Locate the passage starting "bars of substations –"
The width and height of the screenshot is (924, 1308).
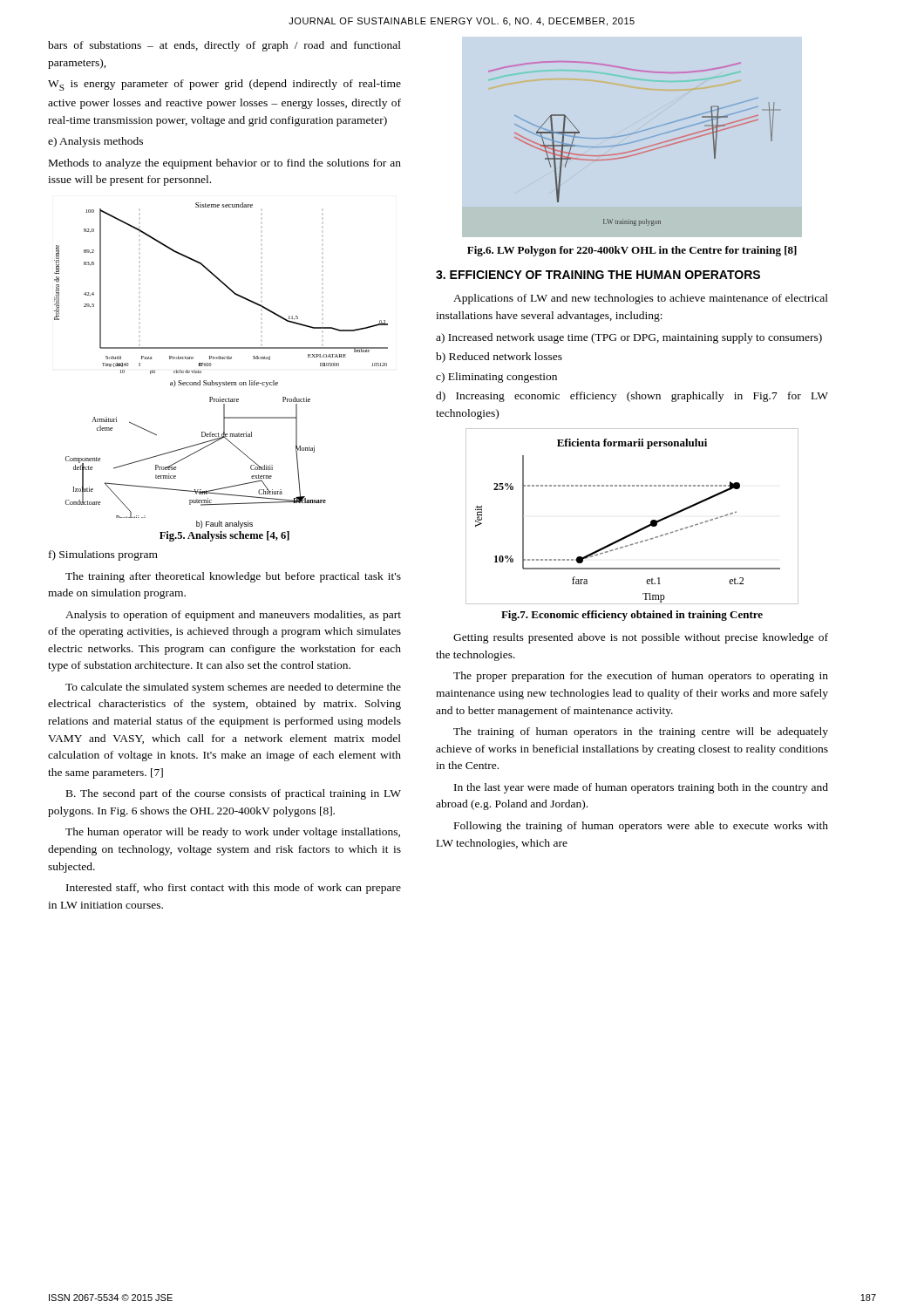point(224,53)
